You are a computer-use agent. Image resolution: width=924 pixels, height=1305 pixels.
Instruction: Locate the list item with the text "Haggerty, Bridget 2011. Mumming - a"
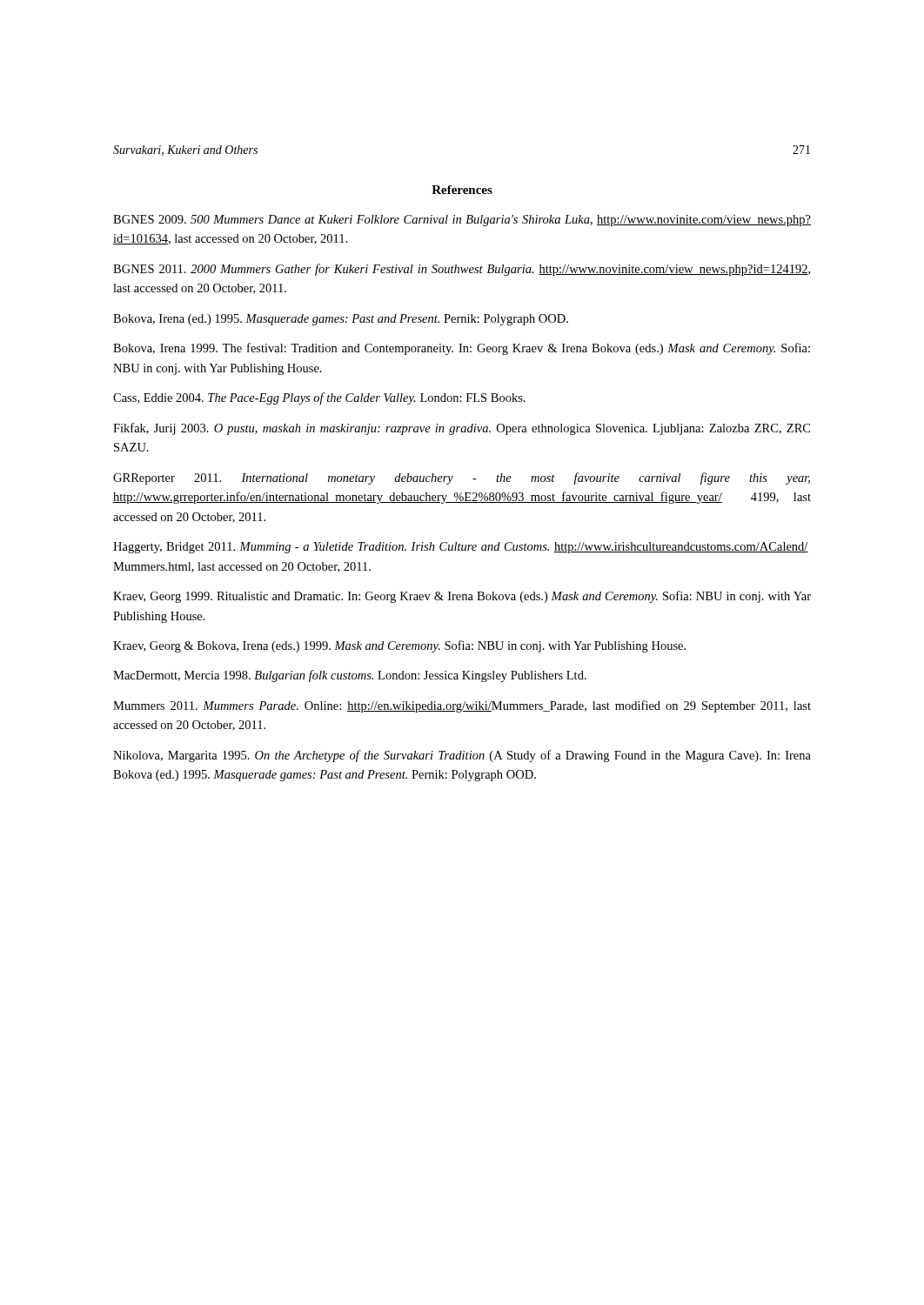pos(462,556)
